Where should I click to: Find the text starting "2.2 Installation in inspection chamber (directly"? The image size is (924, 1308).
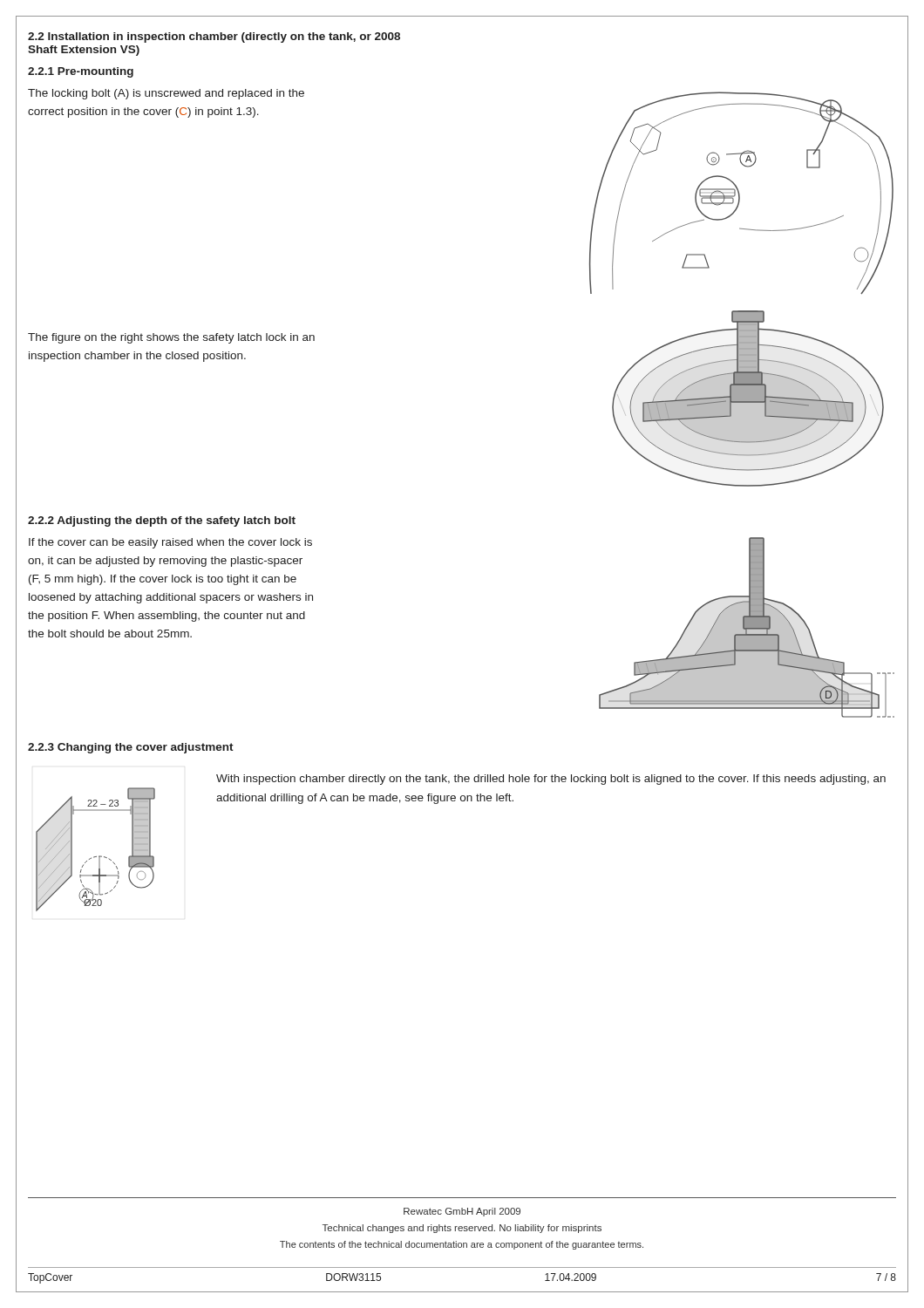pyautogui.click(x=214, y=43)
